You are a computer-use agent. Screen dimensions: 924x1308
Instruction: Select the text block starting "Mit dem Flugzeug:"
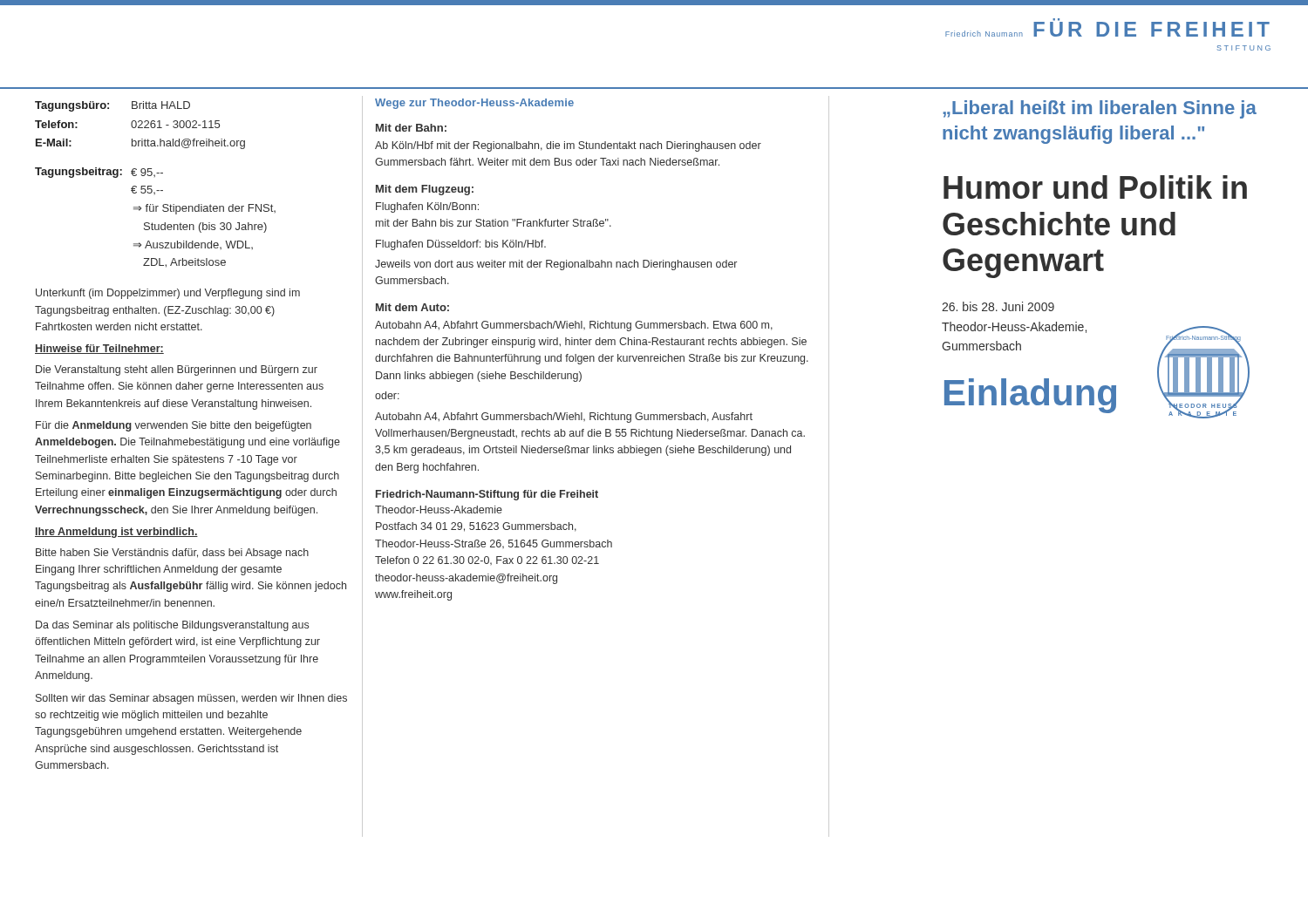(x=425, y=188)
